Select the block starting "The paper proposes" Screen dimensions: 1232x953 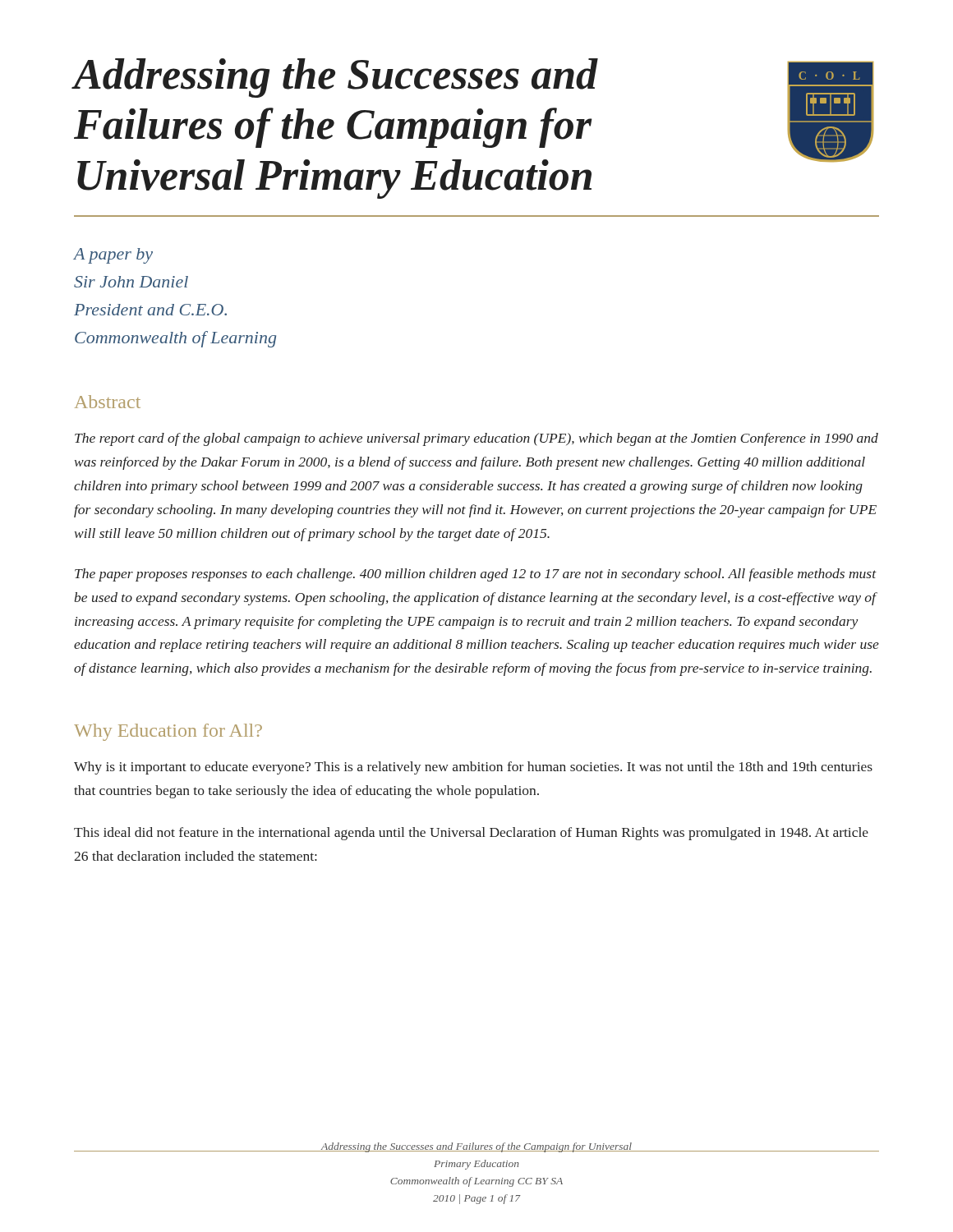pyautogui.click(x=476, y=621)
